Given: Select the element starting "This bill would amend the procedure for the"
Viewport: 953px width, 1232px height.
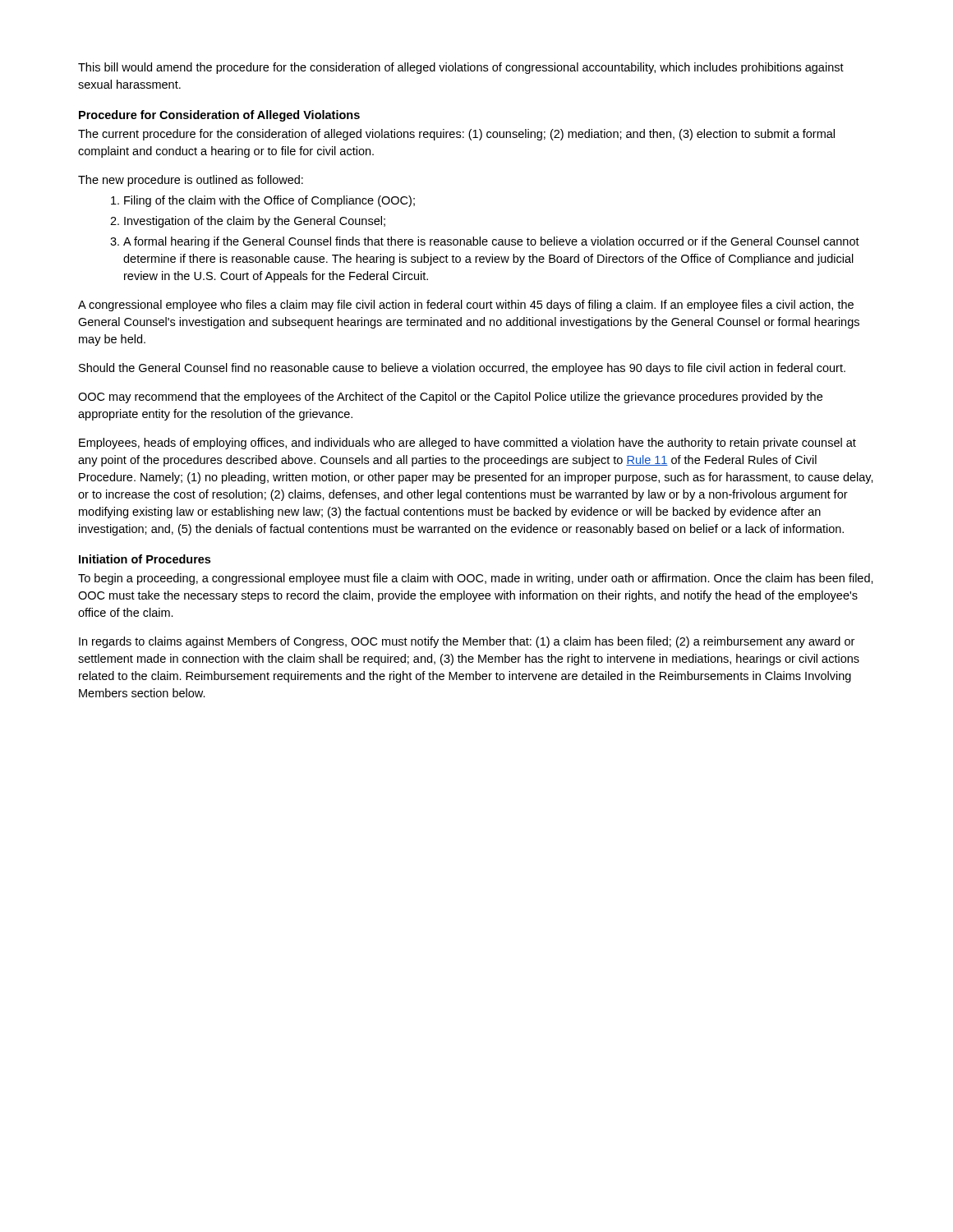Looking at the screenshot, I should click(x=461, y=76).
